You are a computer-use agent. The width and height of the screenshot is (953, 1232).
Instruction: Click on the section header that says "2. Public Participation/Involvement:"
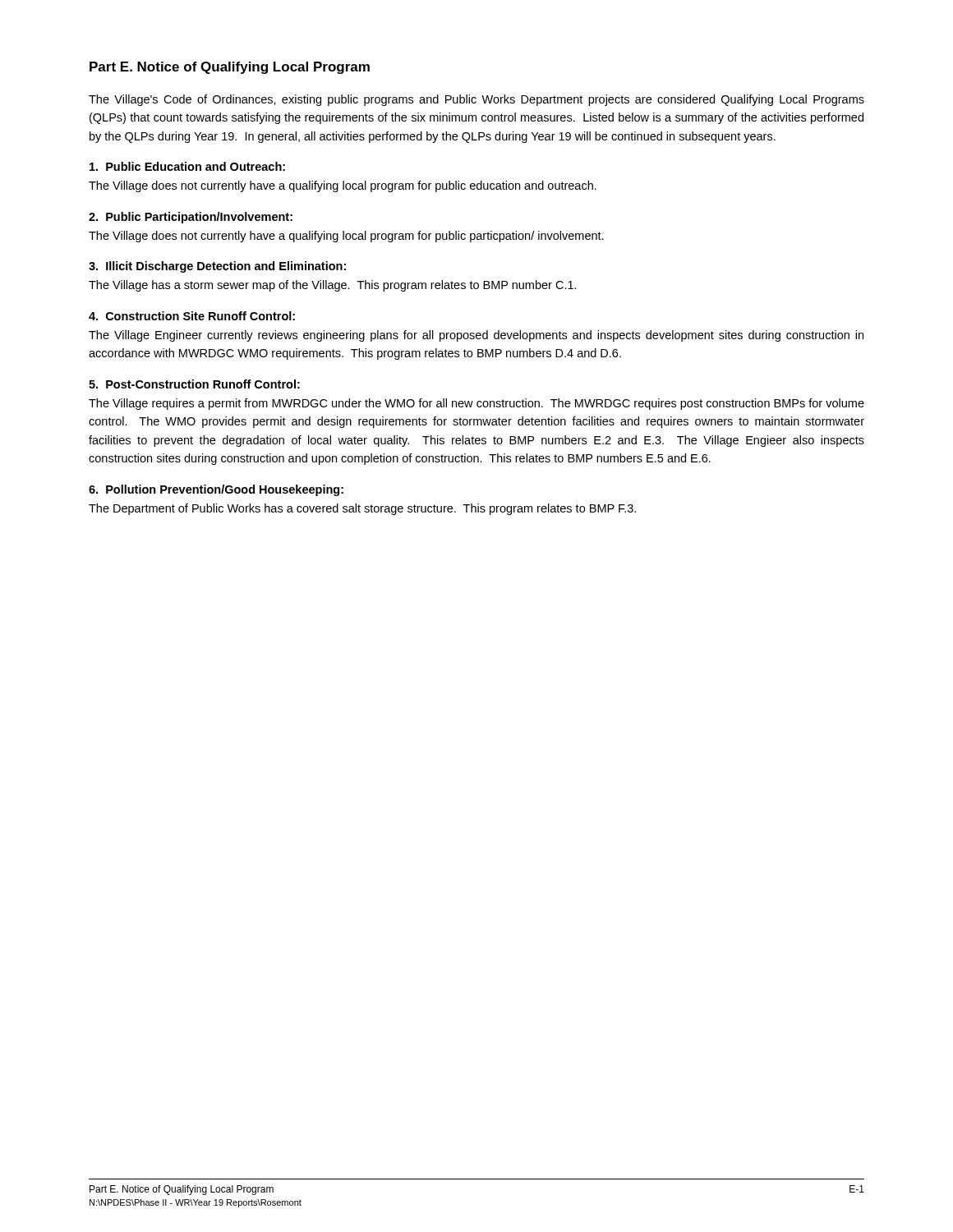point(191,217)
